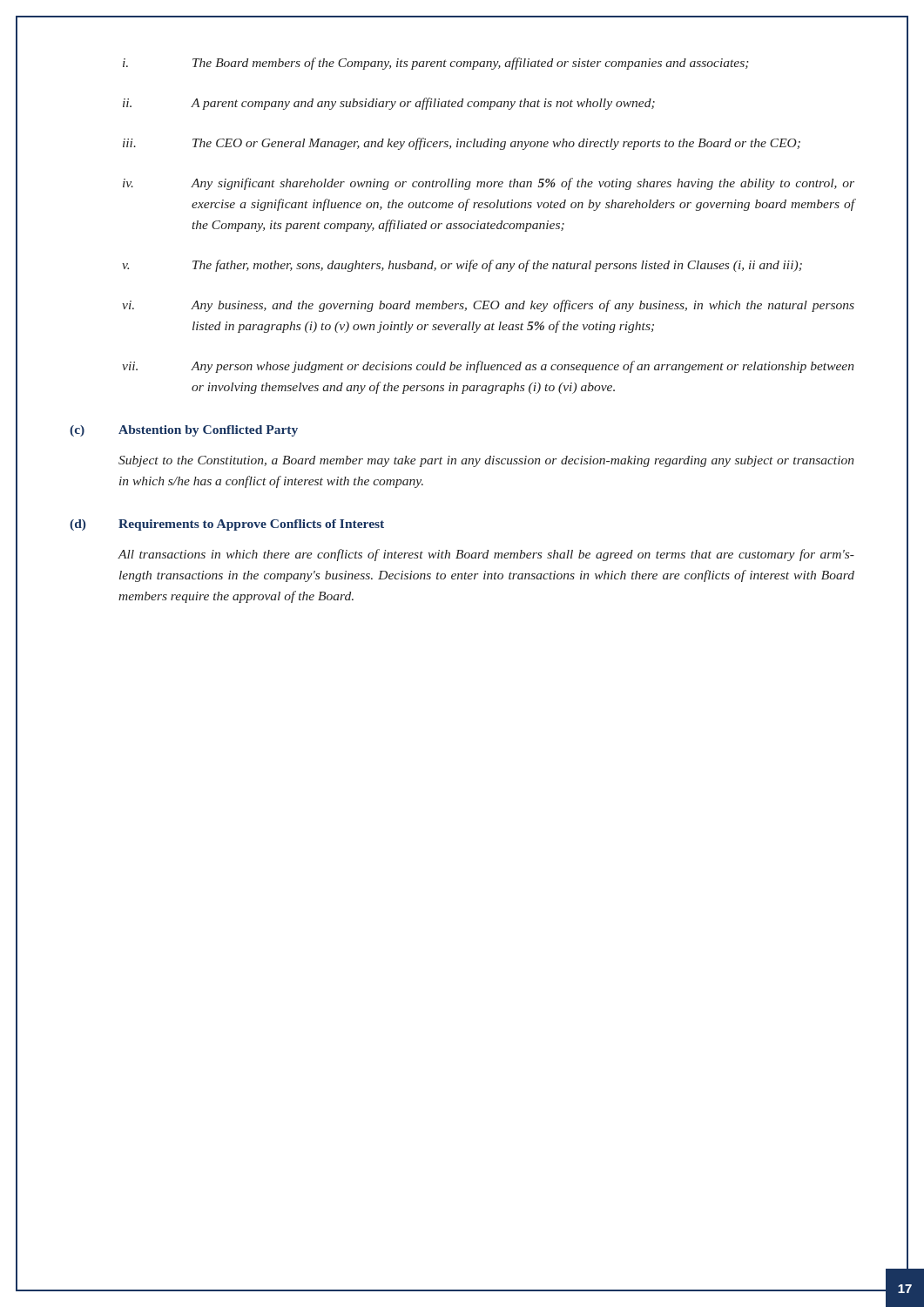This screenshot has height=1307, width=924.
Task: Click on the list item that says "iv. Any significant shareholder"
Action: point(488,204)
